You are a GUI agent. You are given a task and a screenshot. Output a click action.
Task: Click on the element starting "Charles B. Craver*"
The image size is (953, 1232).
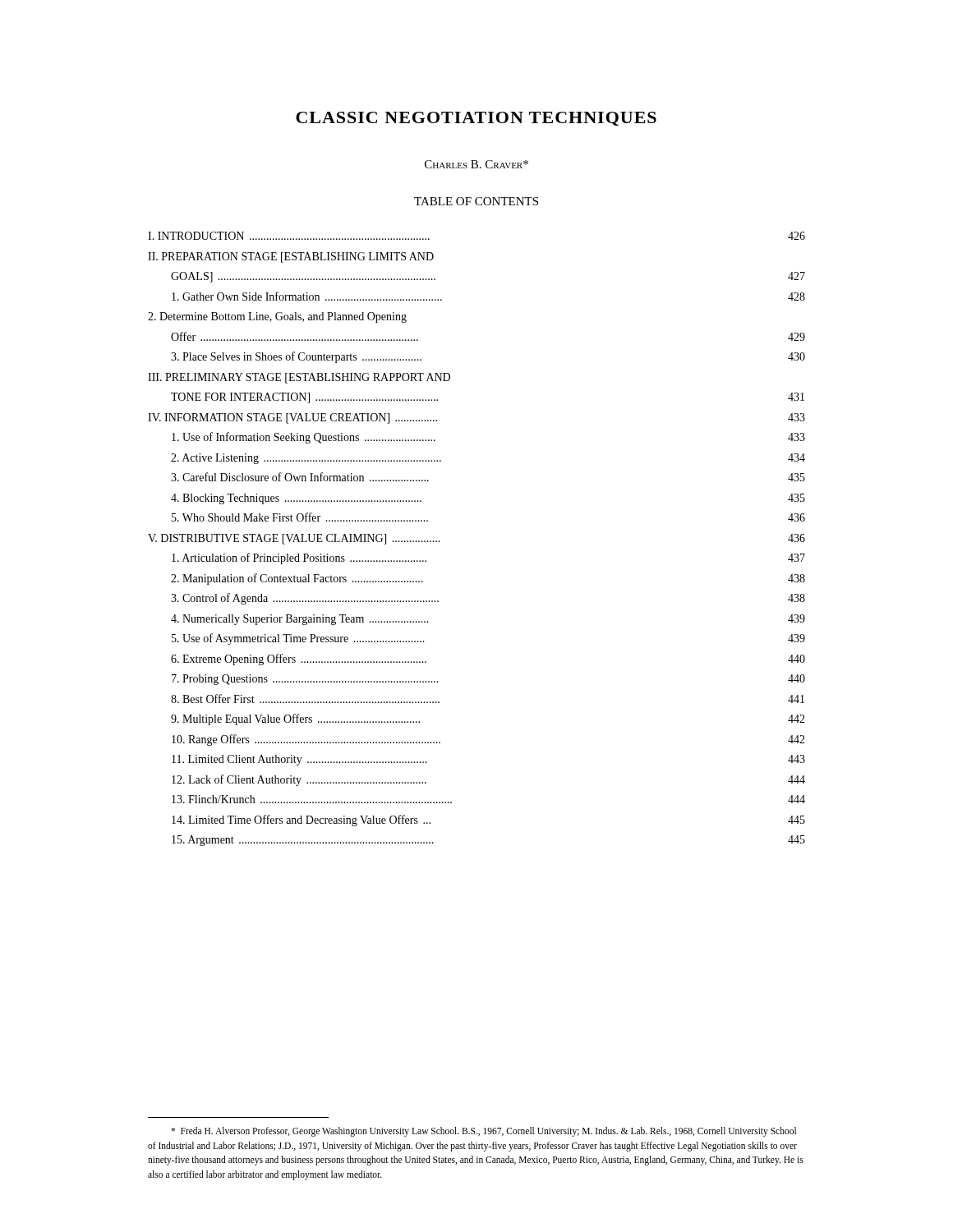coord(476,164)
